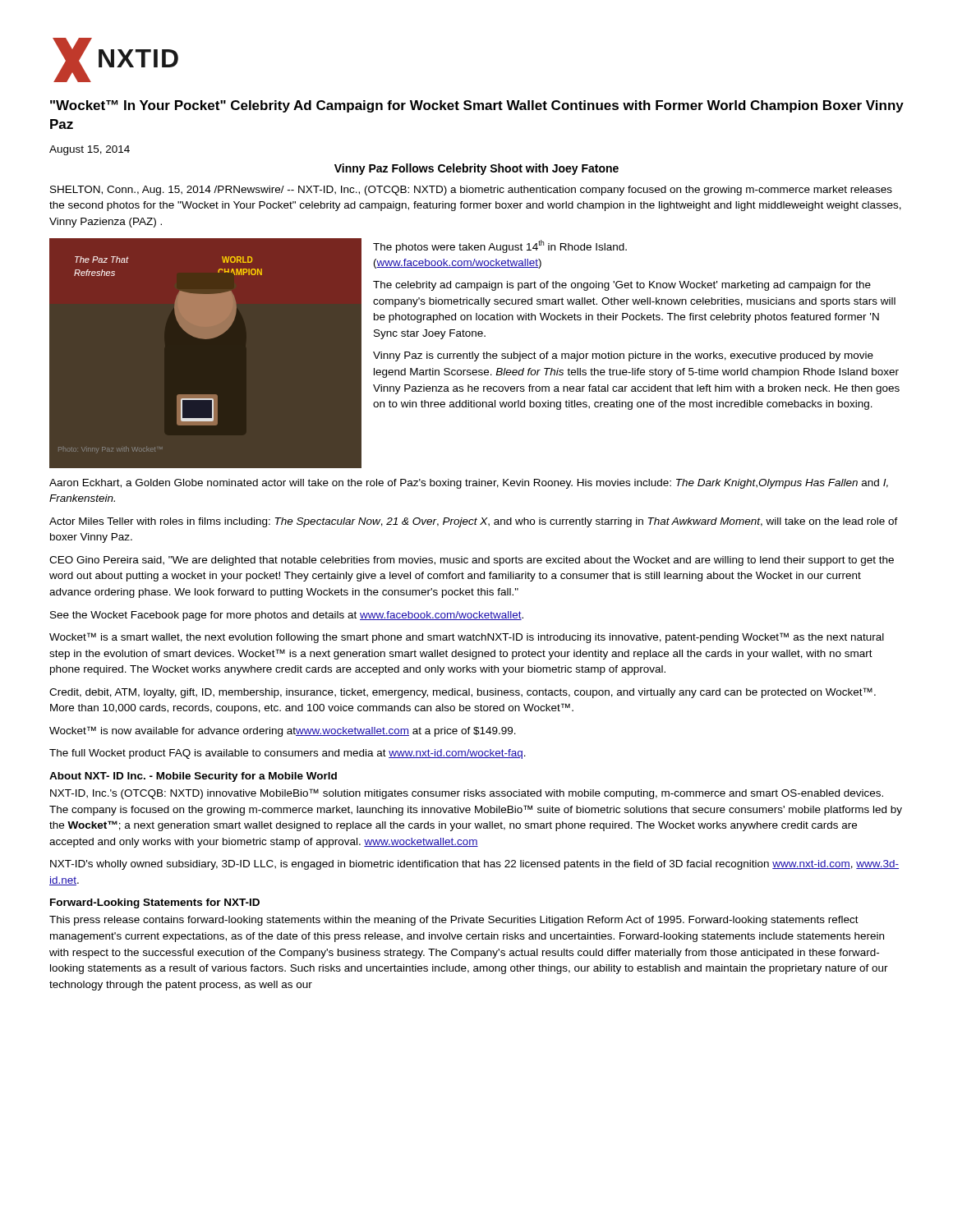This screenshot has height=1232, width=953.
Task: Point to the block beginning "CEO Gino Pereira said, "We"
Action: pyautogui.click(x=472, y=576)
